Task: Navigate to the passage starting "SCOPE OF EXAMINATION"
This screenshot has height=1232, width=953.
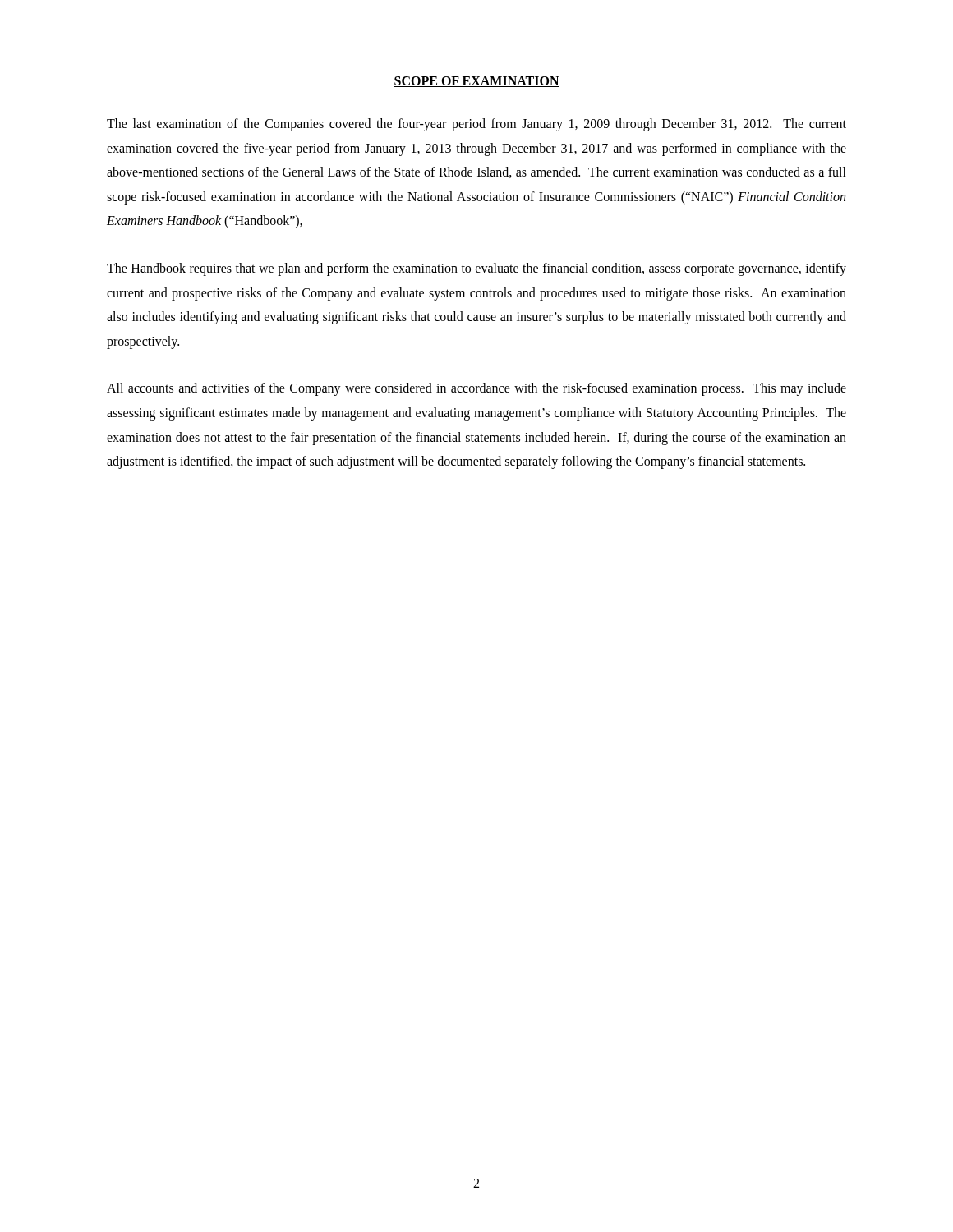Action: coord(476,81)
